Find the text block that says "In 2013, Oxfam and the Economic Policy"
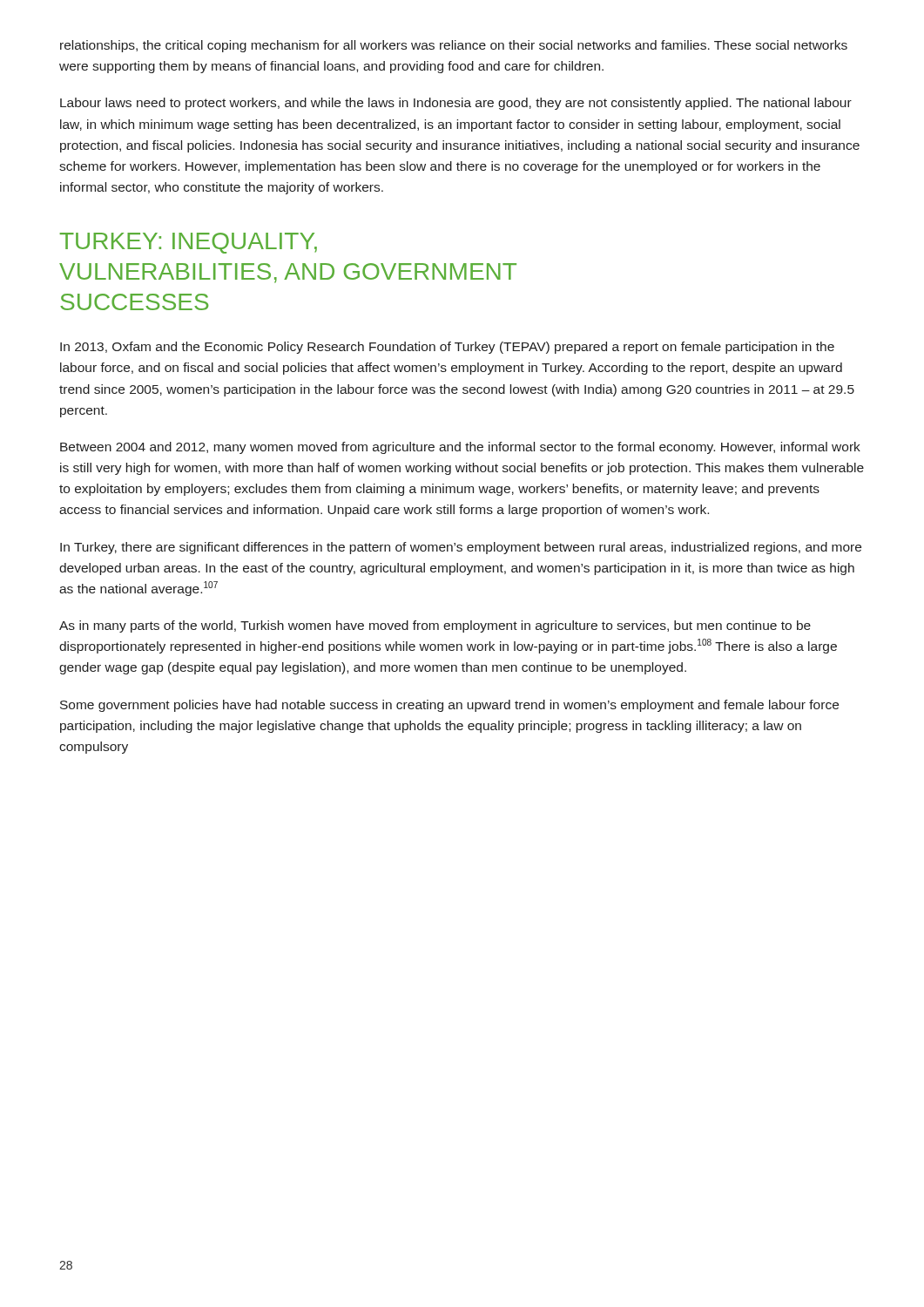 tap(457, 378)
